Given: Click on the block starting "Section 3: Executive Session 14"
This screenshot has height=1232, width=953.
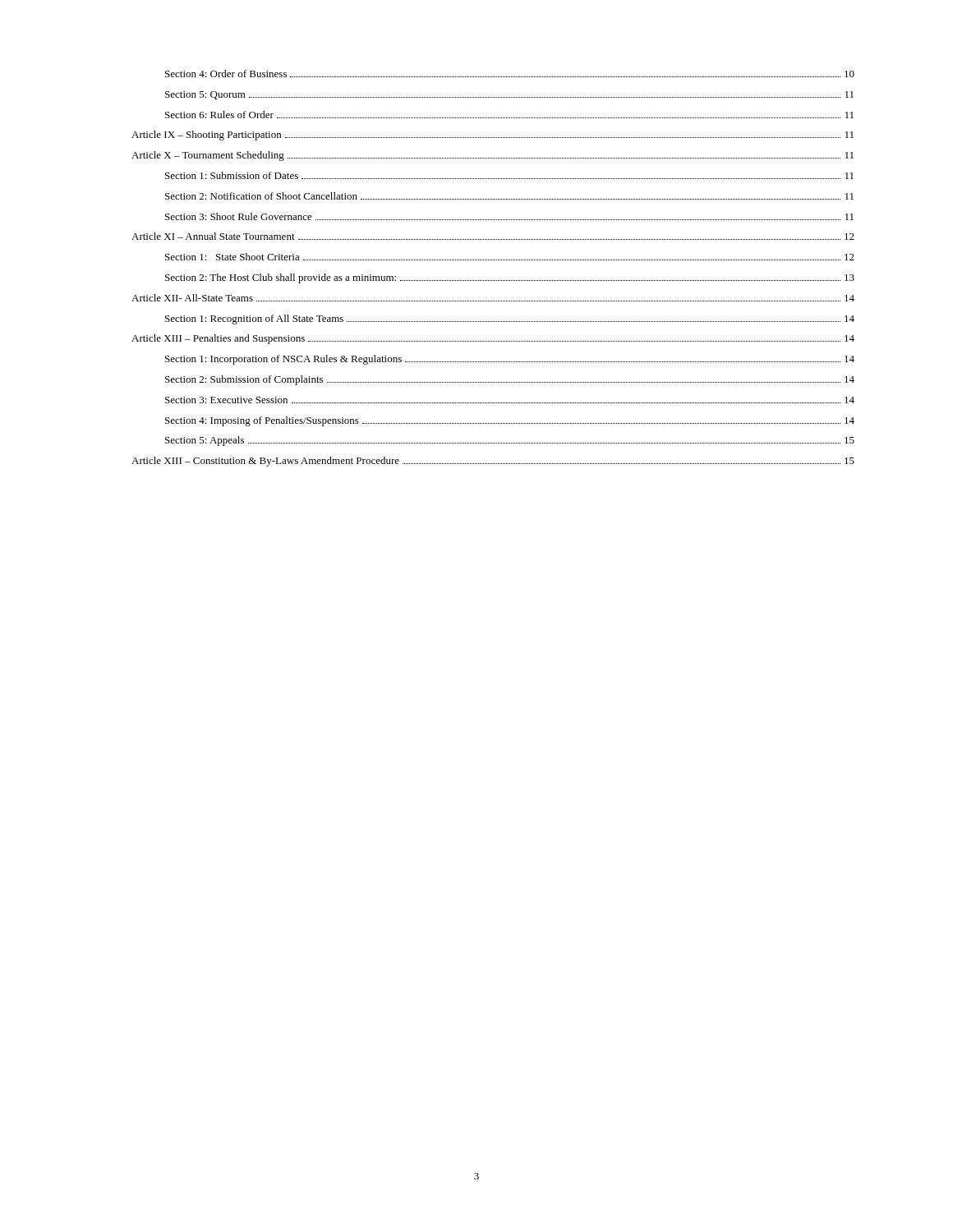Looking at the screenshot, I should 509,400.
